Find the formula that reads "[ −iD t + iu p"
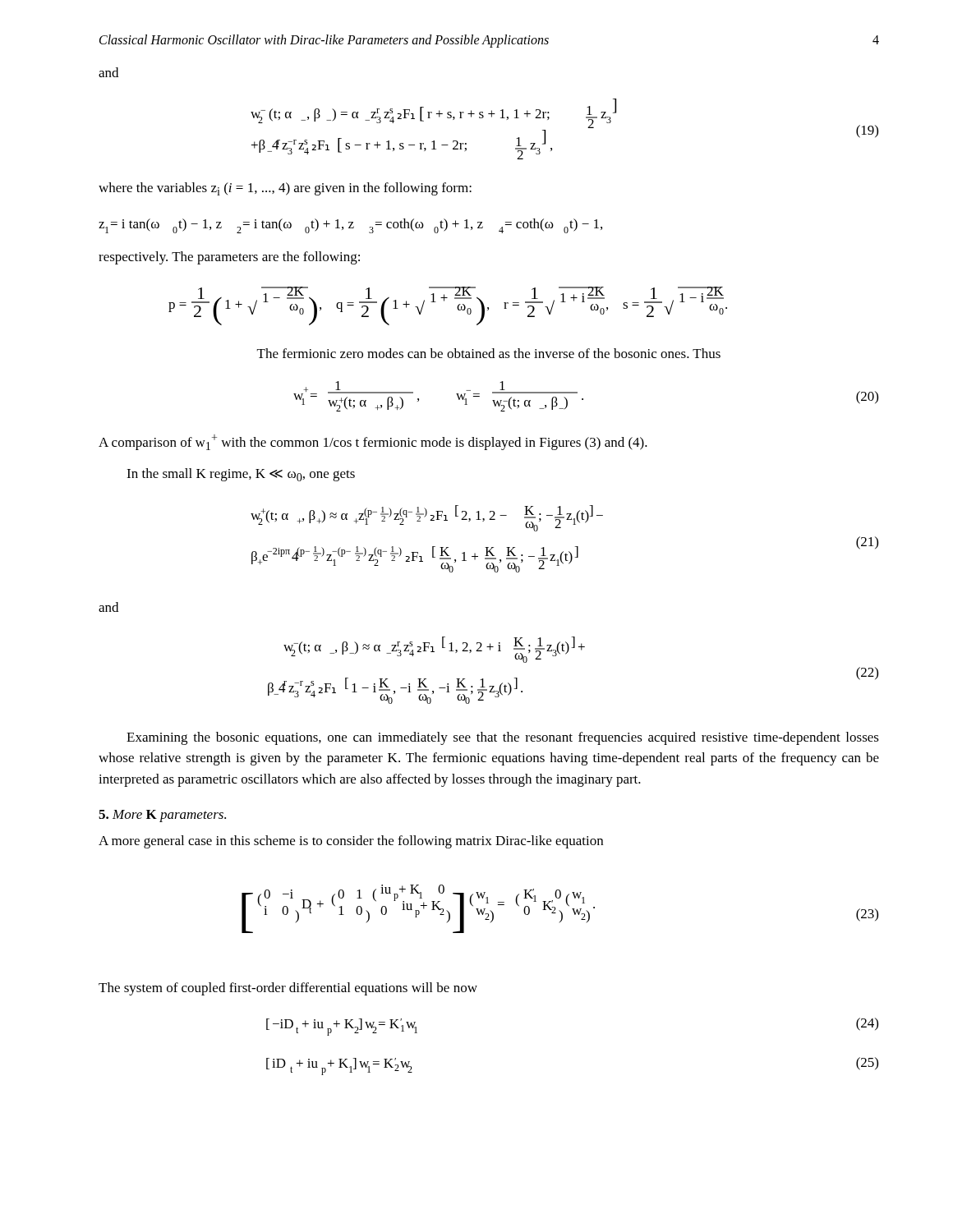Image resolution: width=953 pixels, height=1232 pixels. (x=336, y=1026)
